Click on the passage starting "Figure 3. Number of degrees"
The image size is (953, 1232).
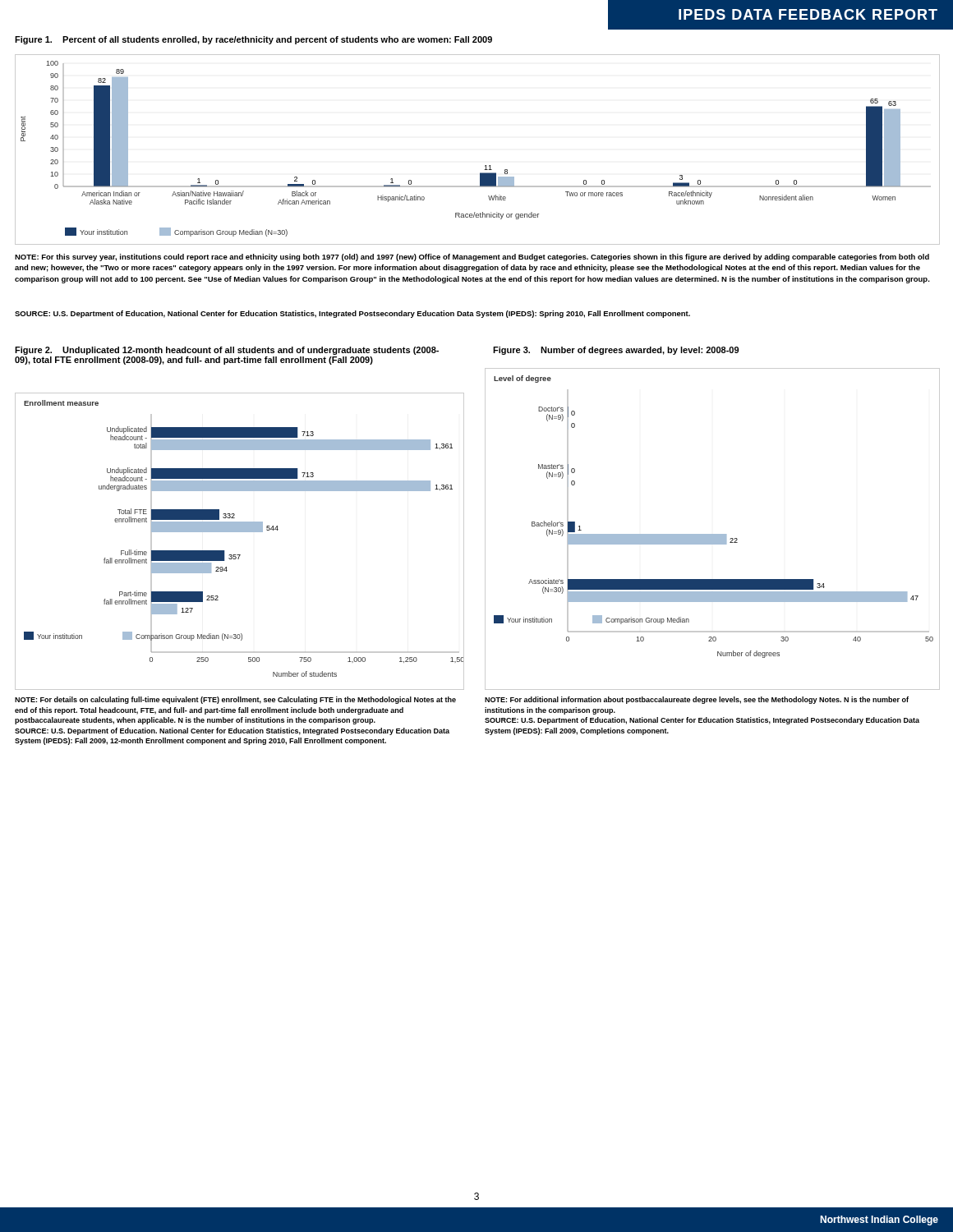tap(616, 350)
